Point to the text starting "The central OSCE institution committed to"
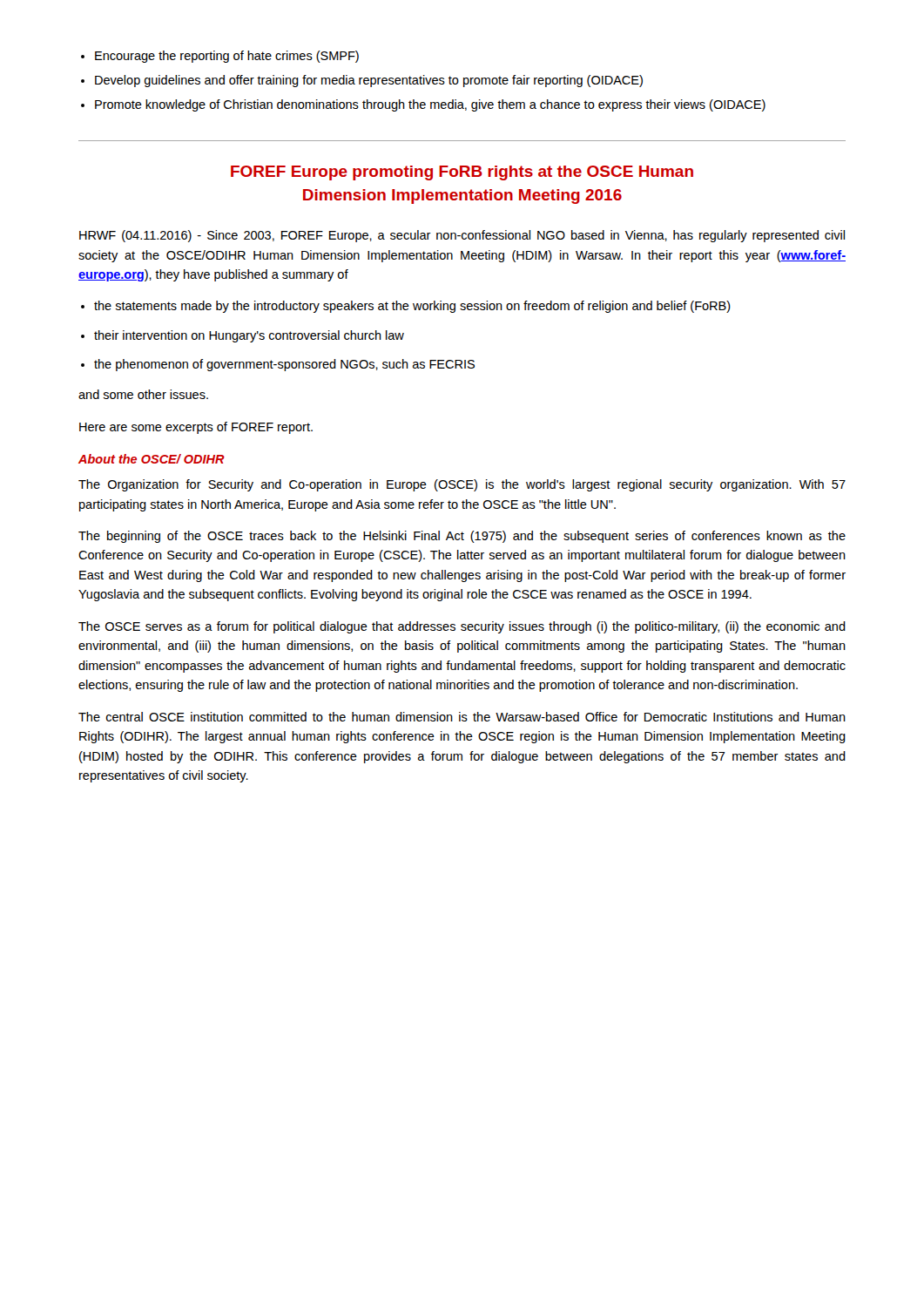The height and width of the screenshot is (1307, 924). tap(462, 746)
